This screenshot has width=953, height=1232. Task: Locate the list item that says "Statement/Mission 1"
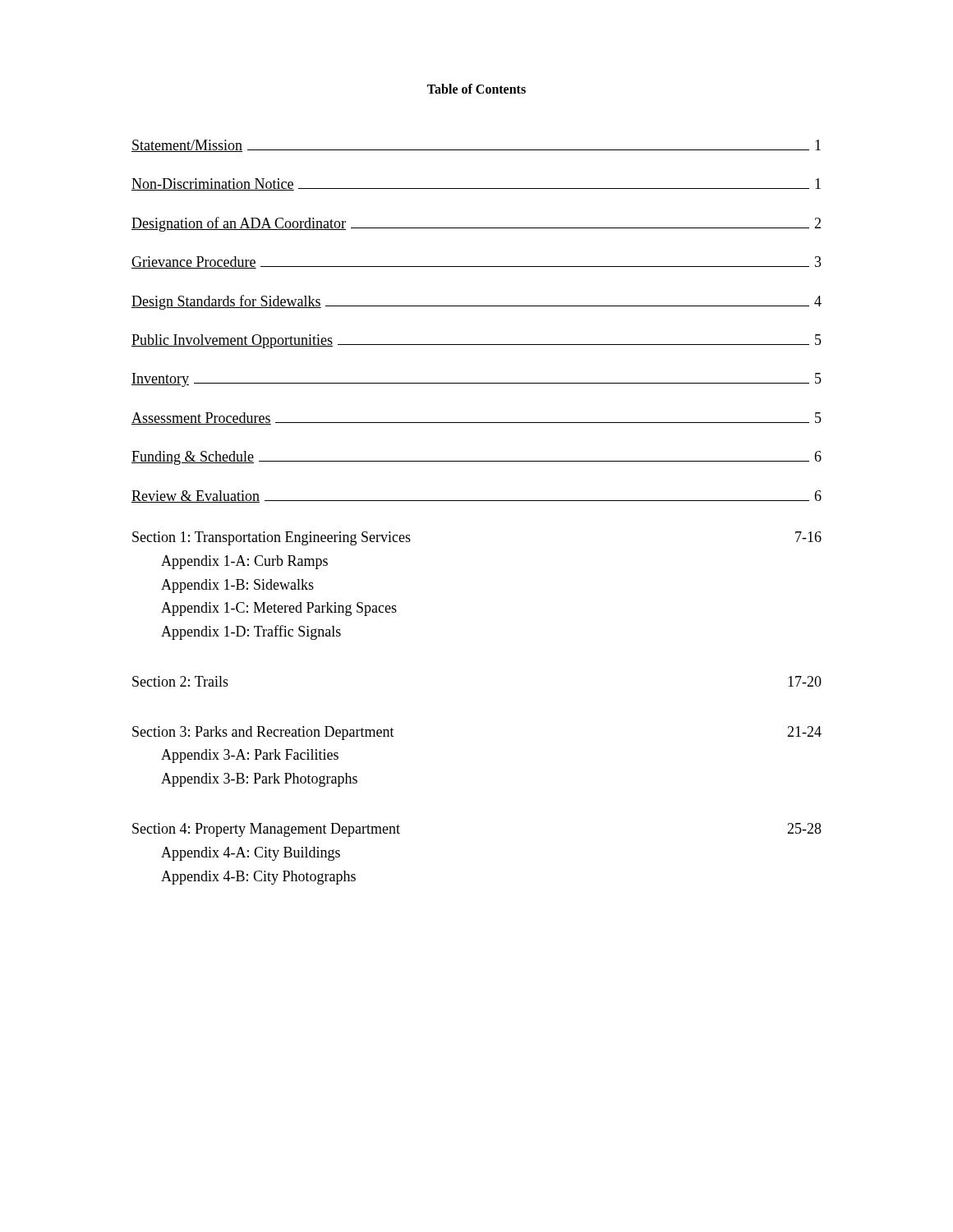point(476,146)
